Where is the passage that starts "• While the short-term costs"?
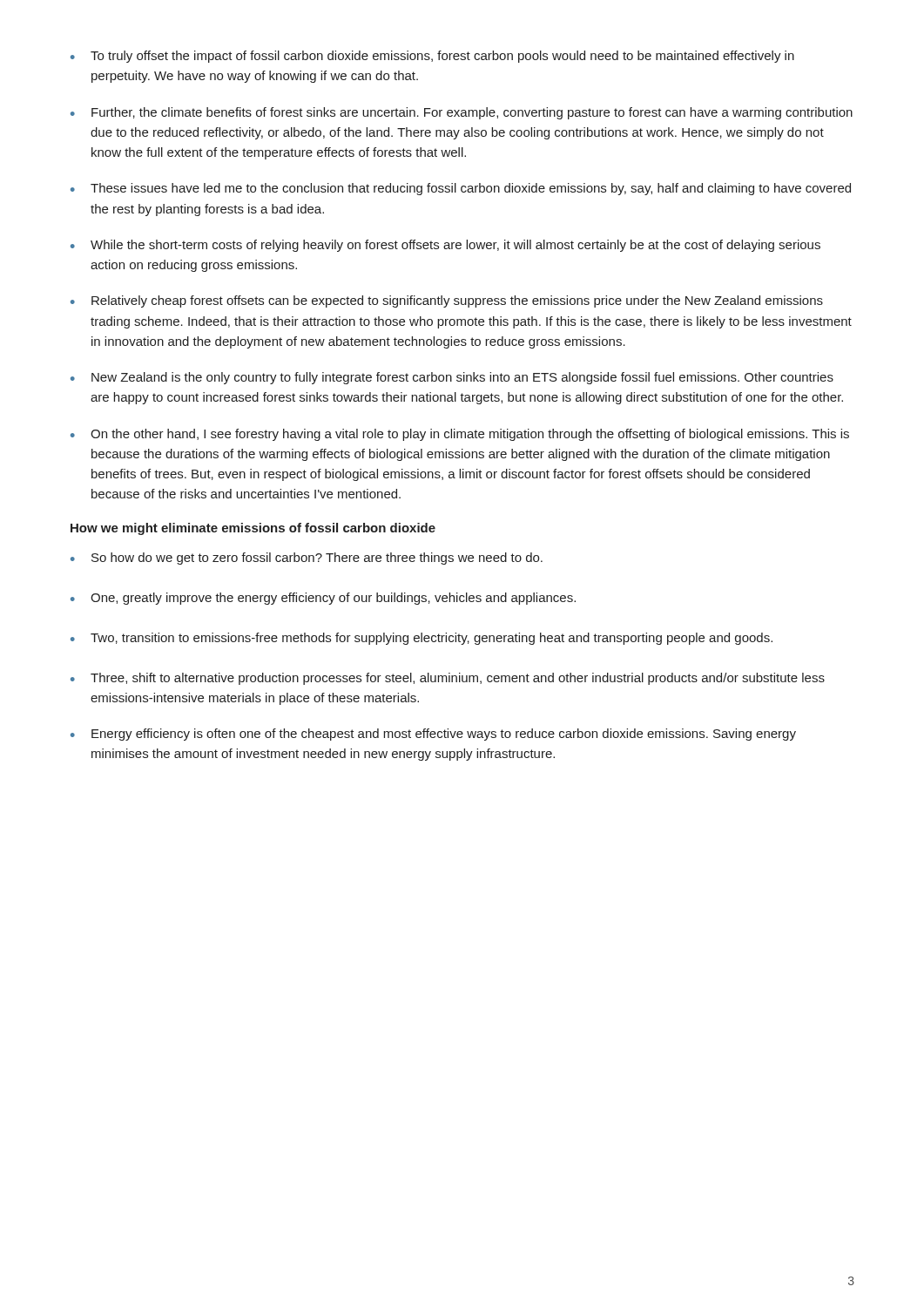This screenshot has height=1307, width=924. coord(462,254)
